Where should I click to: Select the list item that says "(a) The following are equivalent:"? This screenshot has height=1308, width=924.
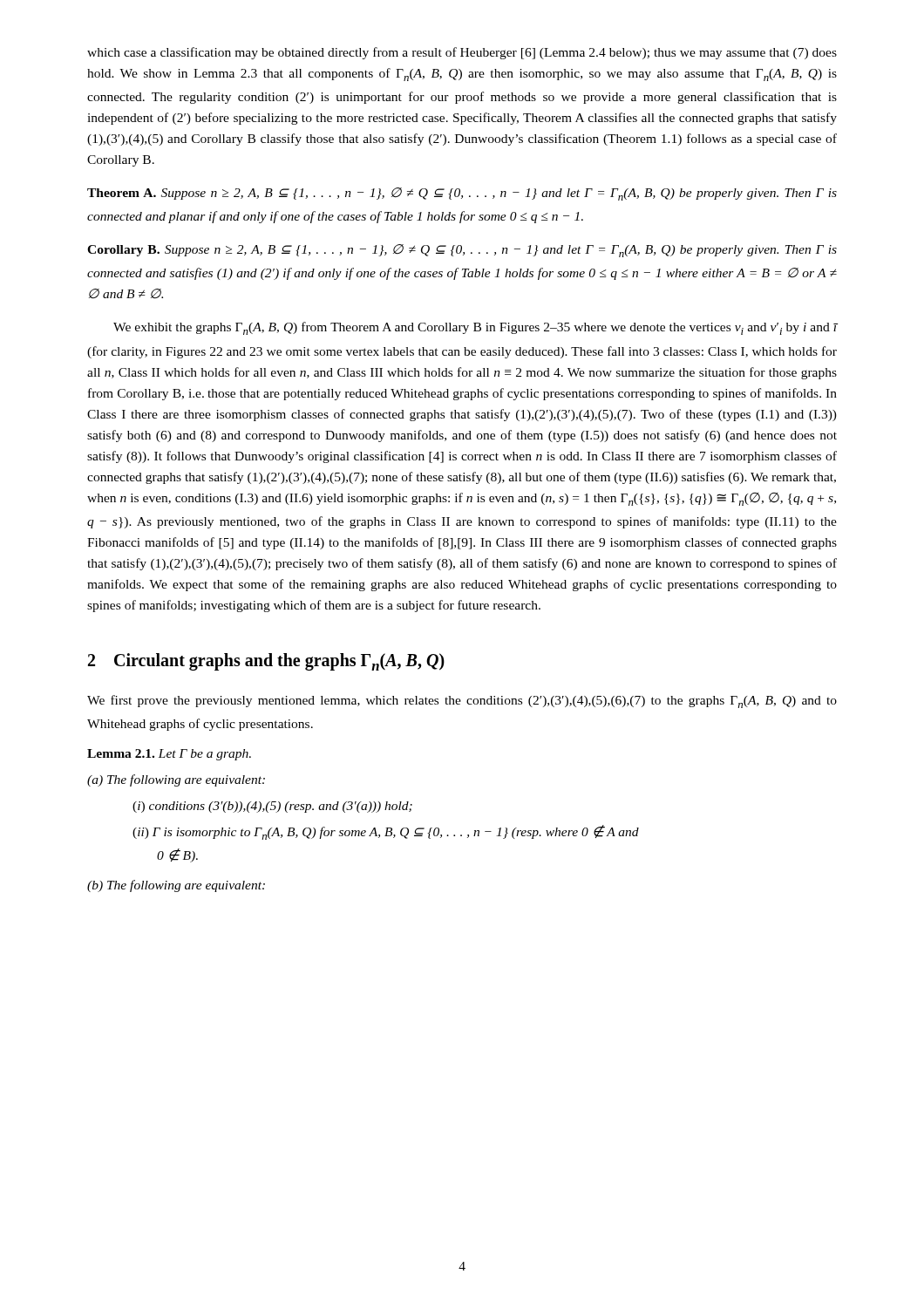176,780
